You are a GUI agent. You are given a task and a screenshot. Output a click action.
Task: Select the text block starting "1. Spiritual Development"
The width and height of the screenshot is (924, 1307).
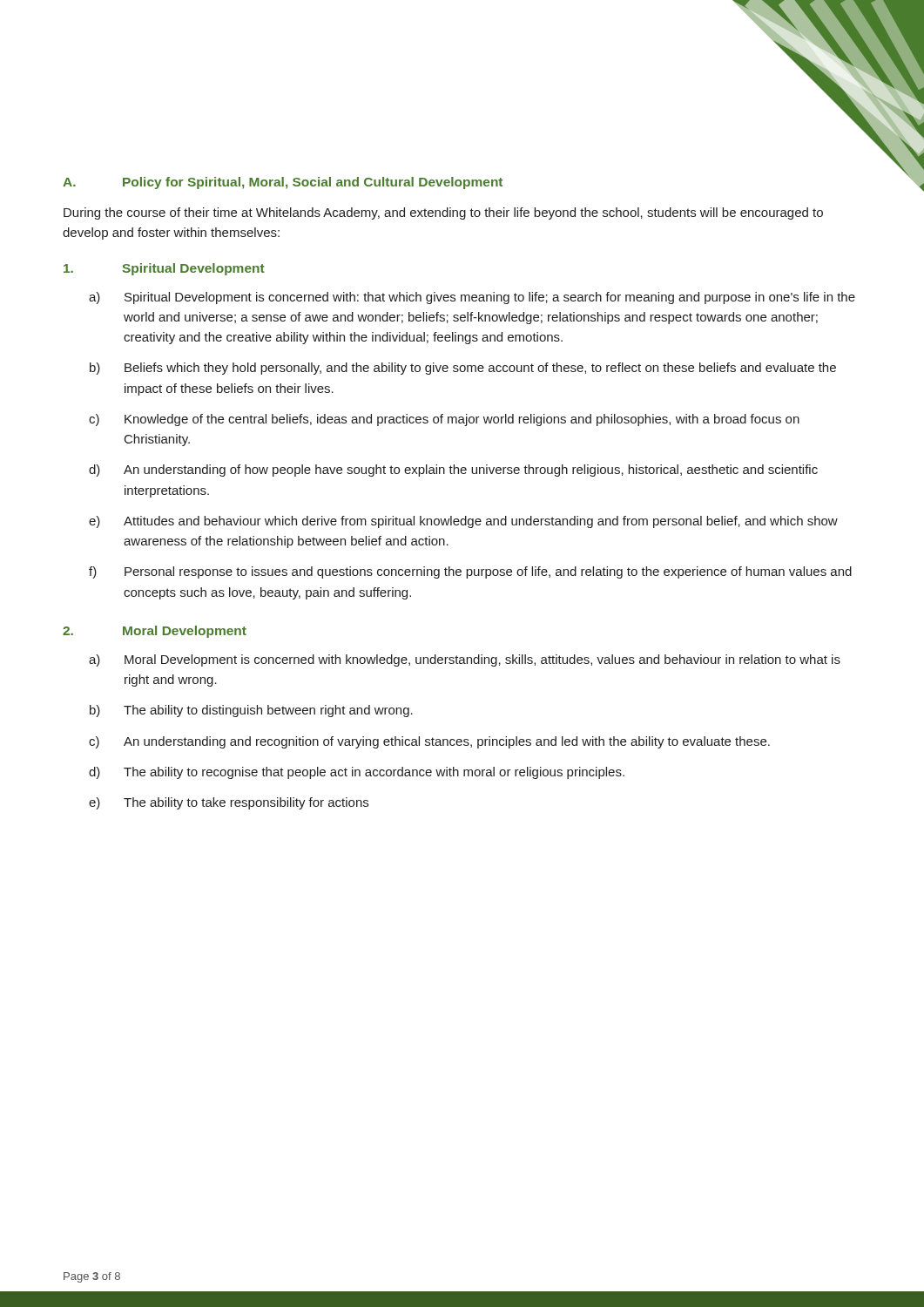pos(164,268)
